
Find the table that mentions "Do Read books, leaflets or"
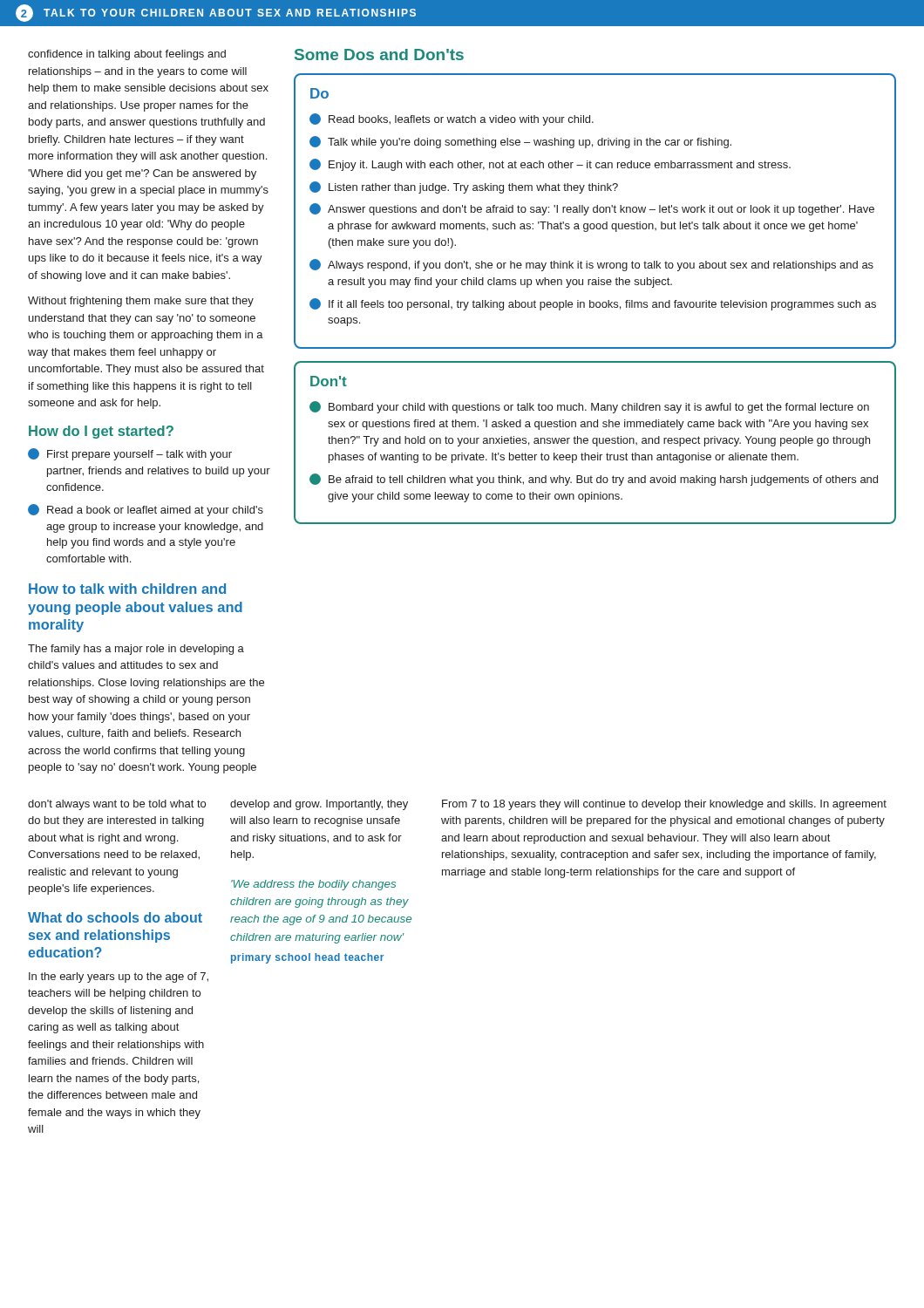[595, 211]
